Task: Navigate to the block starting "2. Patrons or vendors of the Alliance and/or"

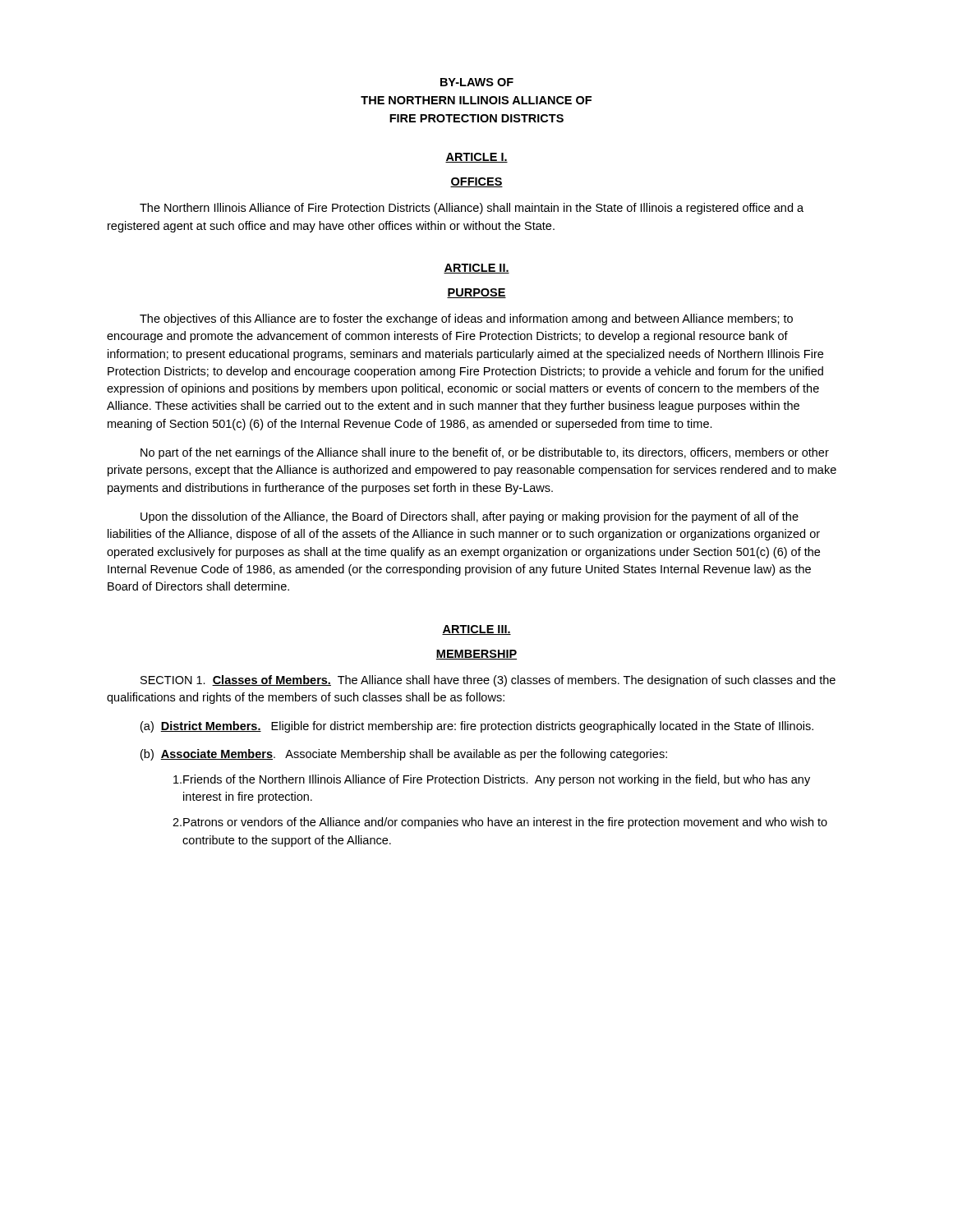Action: click(x=476, y=832)
